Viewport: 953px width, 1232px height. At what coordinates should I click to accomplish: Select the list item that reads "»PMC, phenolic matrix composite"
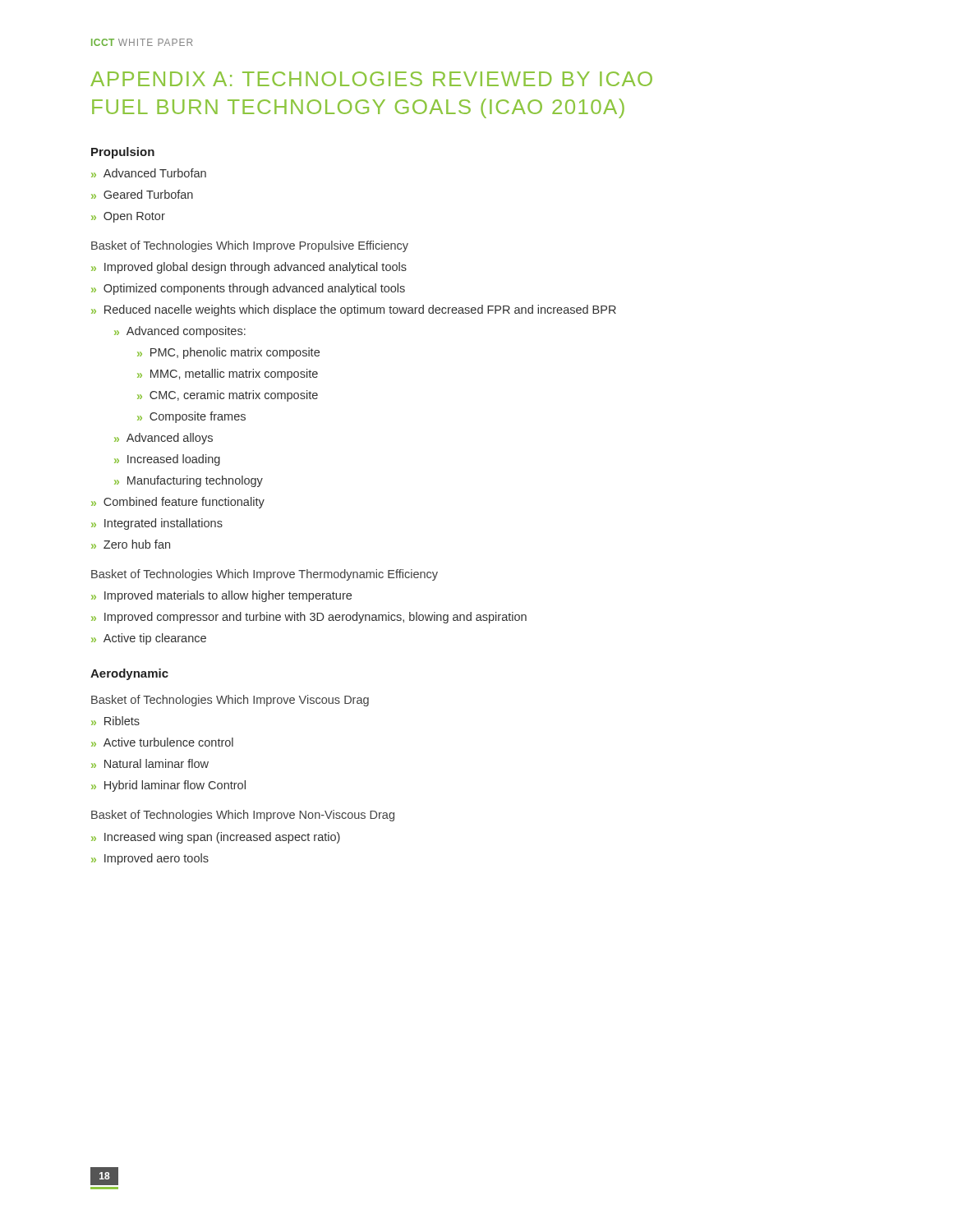pyautogui.click(x=228, y=353)
